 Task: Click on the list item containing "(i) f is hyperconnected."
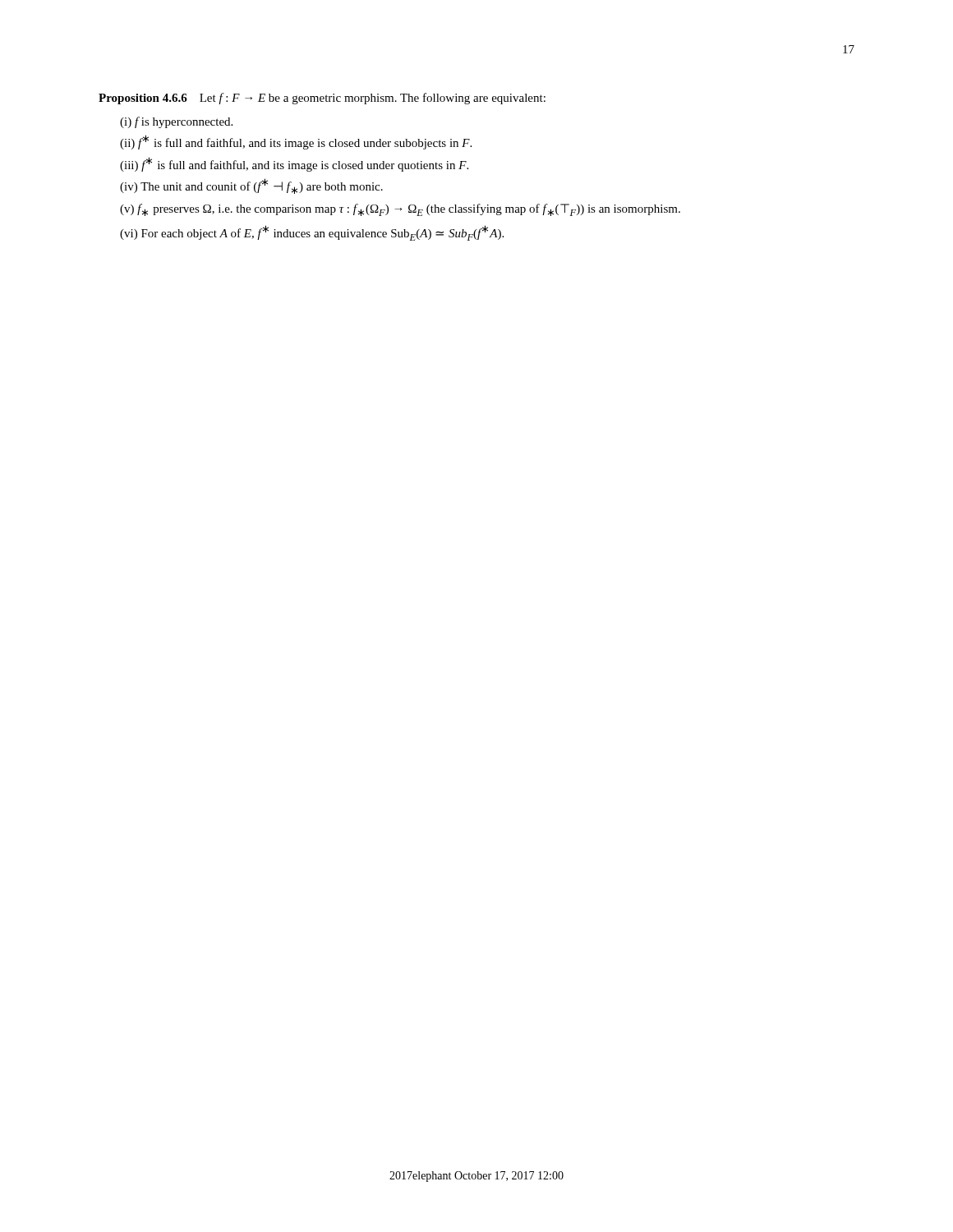pyautogui.click(x=178, y=121)
